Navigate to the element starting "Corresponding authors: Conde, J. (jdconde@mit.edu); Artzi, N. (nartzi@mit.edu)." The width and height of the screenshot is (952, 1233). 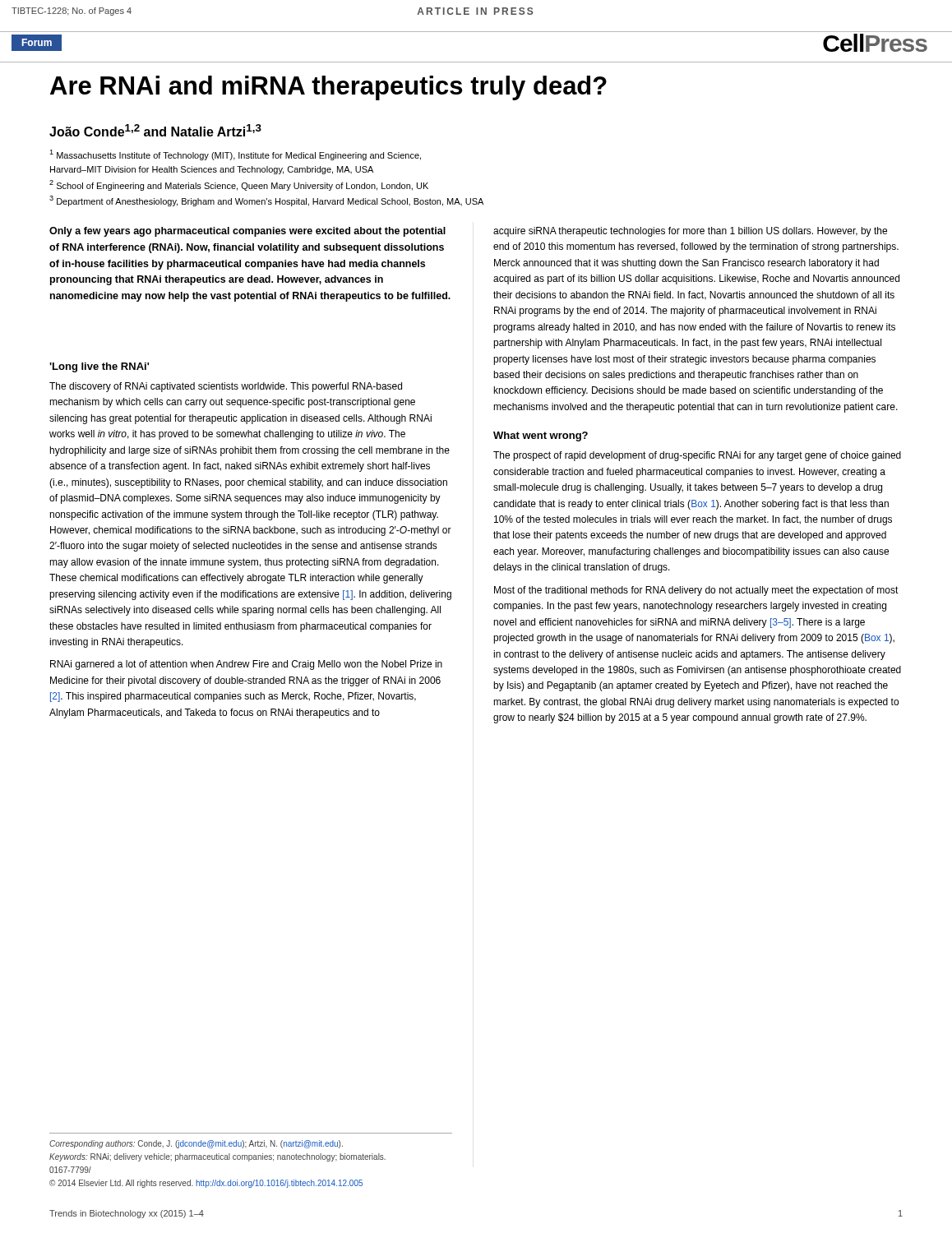pyautogui.click(x=218, y=1164)
